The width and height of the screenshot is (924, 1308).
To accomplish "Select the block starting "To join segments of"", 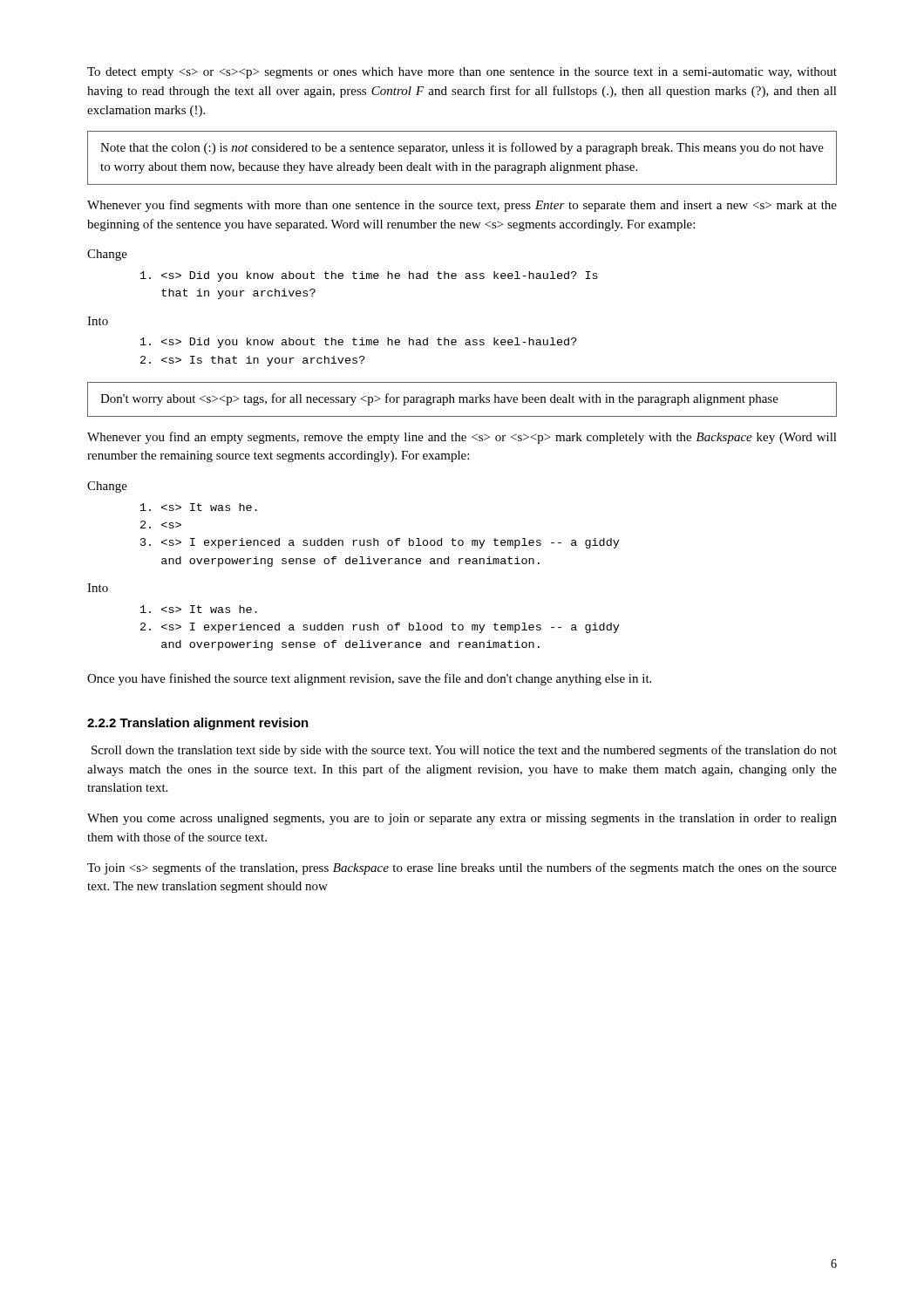I will pos(462,877).
